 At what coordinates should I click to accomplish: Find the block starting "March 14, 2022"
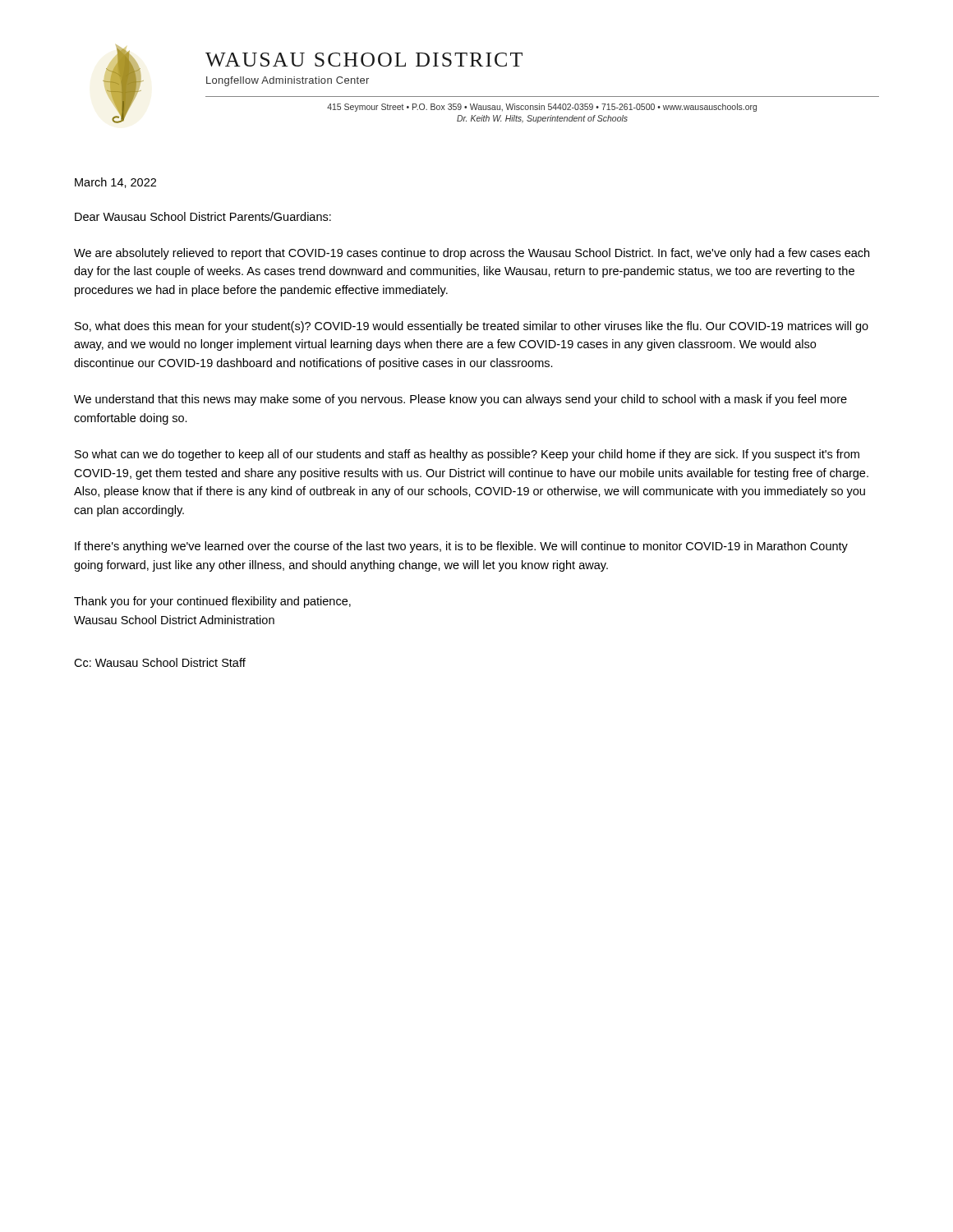[x=115, y=182]
